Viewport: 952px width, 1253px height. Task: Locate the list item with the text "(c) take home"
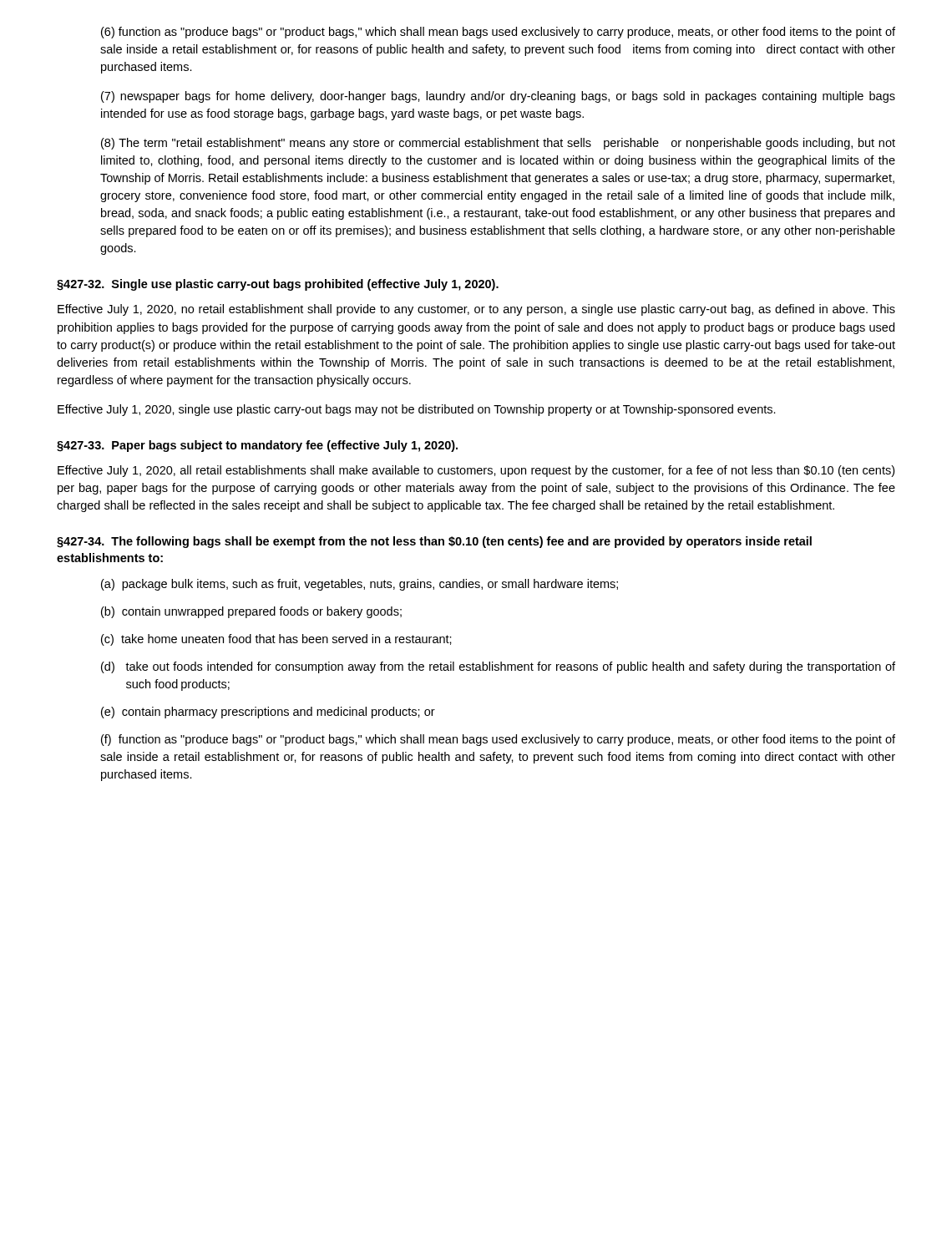276,639
